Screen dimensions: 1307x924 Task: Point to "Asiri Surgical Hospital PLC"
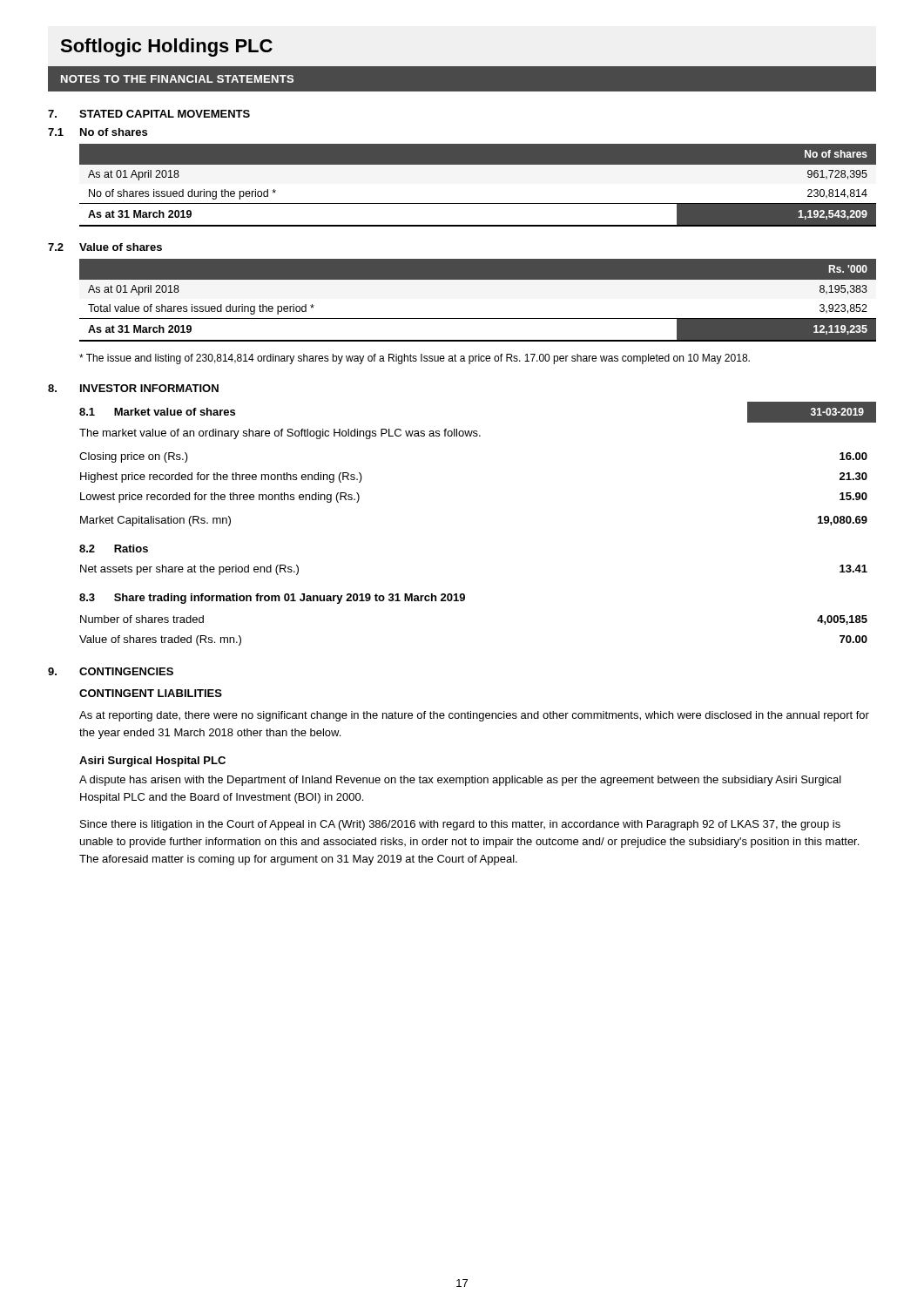coord(153,761)
